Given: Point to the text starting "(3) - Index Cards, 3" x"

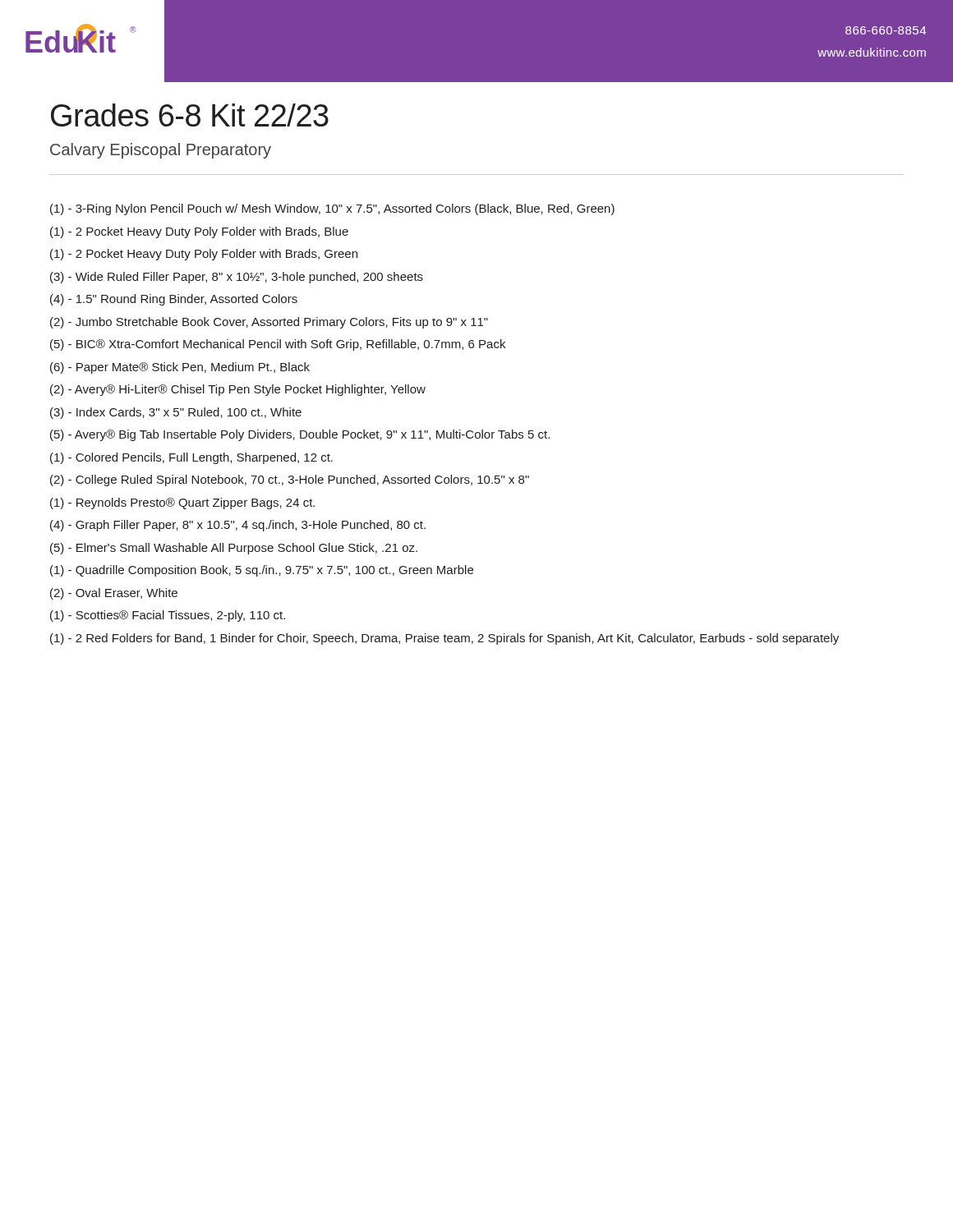Looking at the screenshot, I should point(176,411).
